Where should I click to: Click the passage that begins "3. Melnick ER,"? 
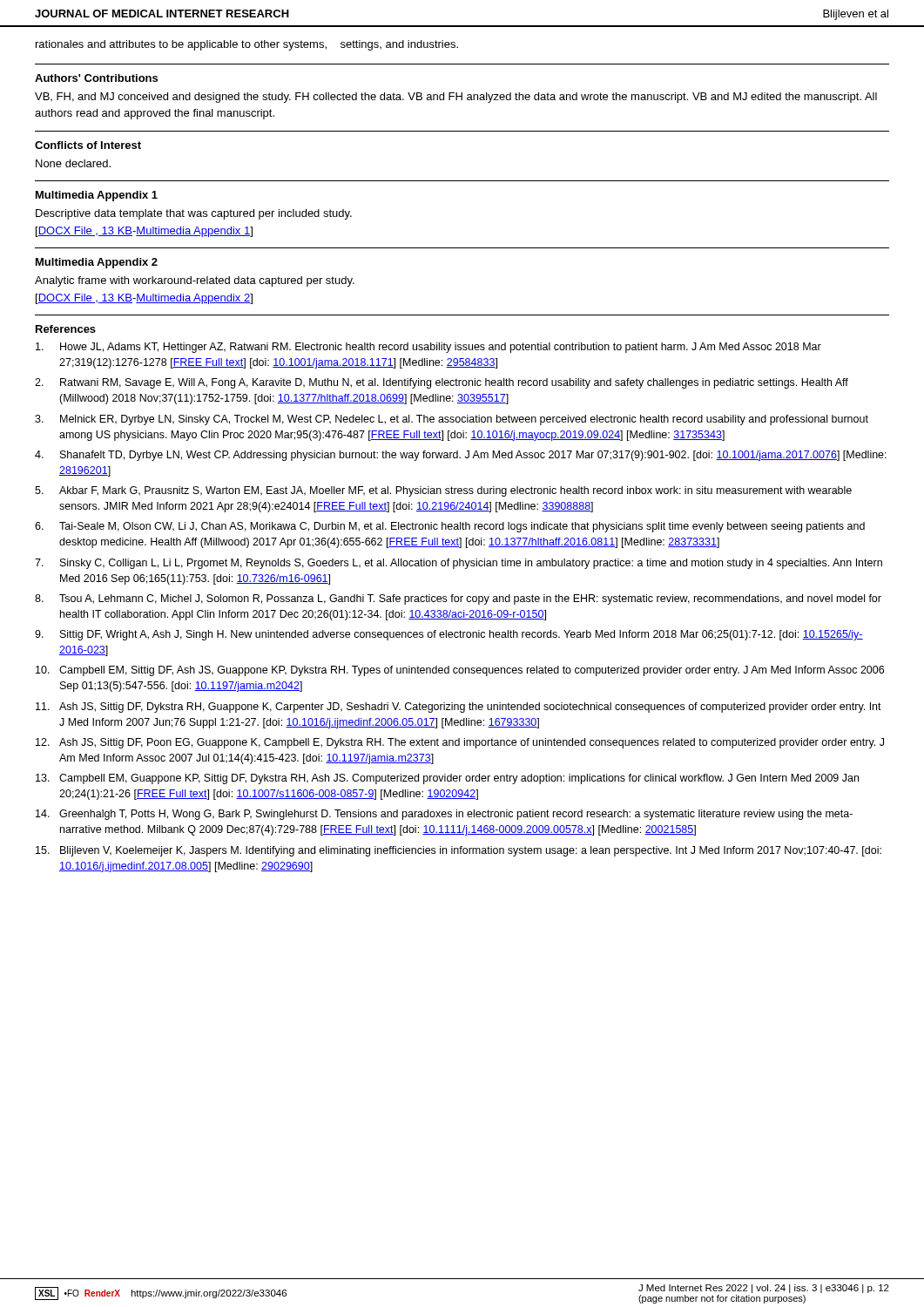tap(462, 427)
